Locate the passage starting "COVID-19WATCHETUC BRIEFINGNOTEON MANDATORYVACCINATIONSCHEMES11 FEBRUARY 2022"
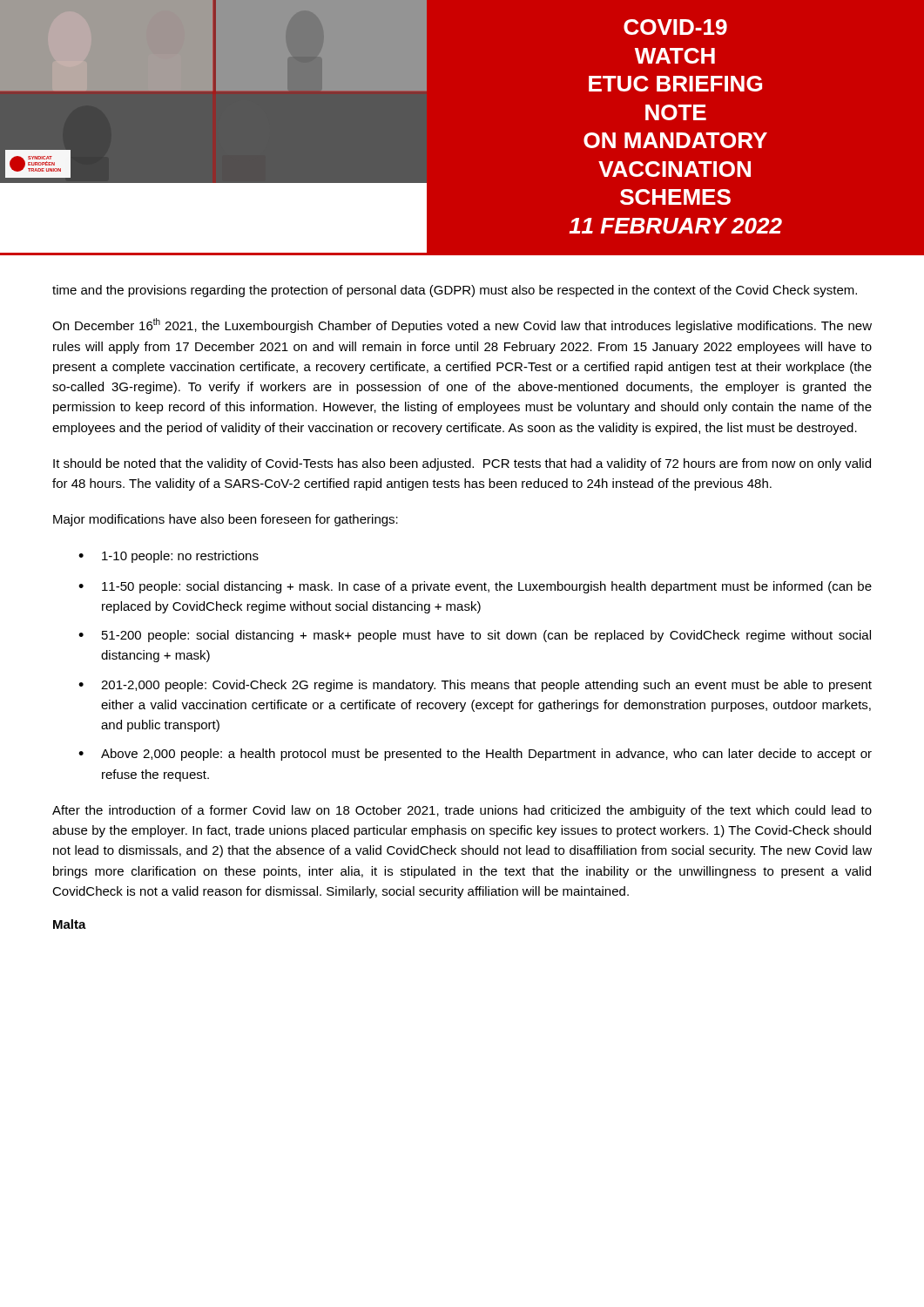 click(x=675, y=126)
